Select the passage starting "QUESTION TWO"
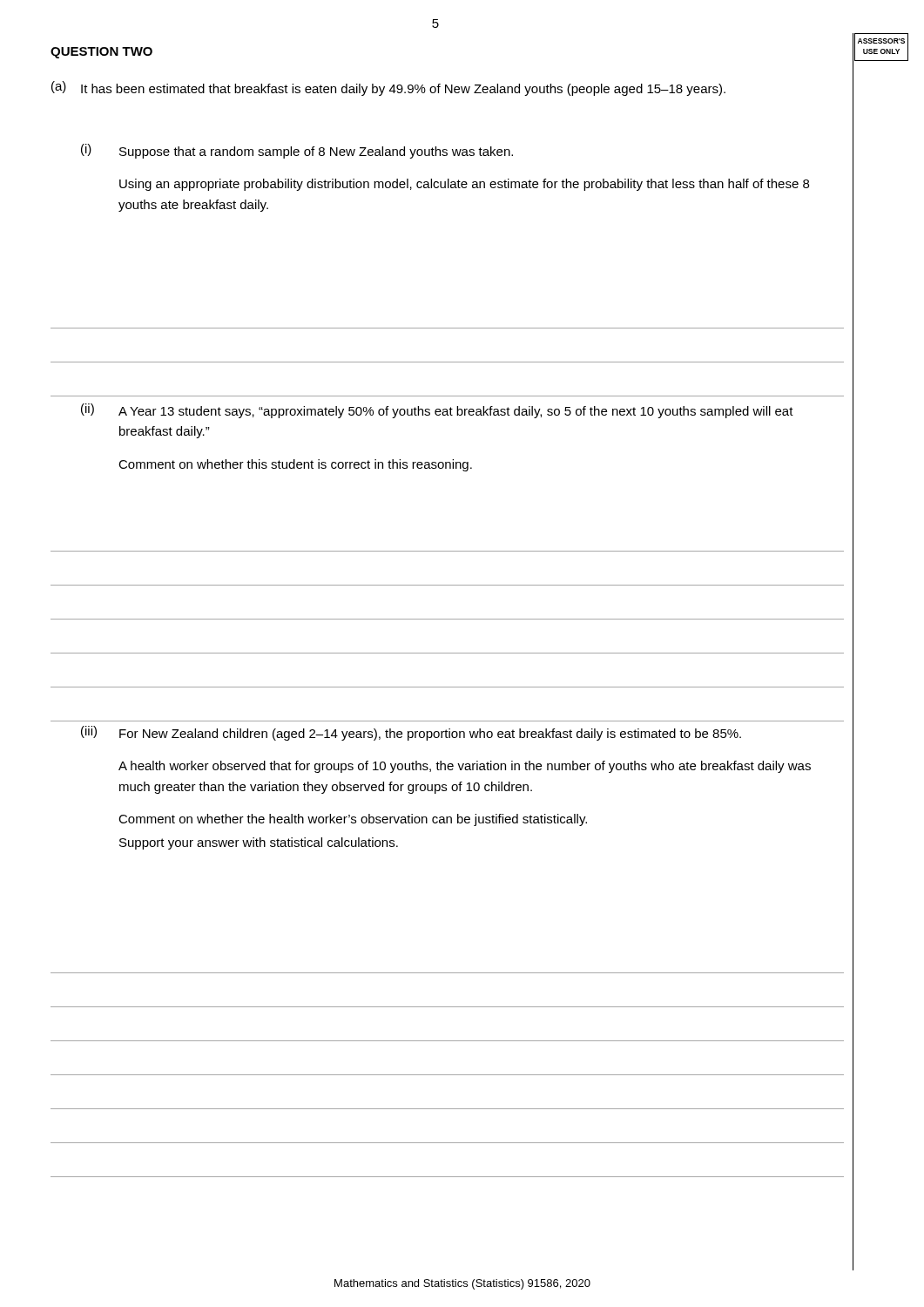 (x=102, y=51)
